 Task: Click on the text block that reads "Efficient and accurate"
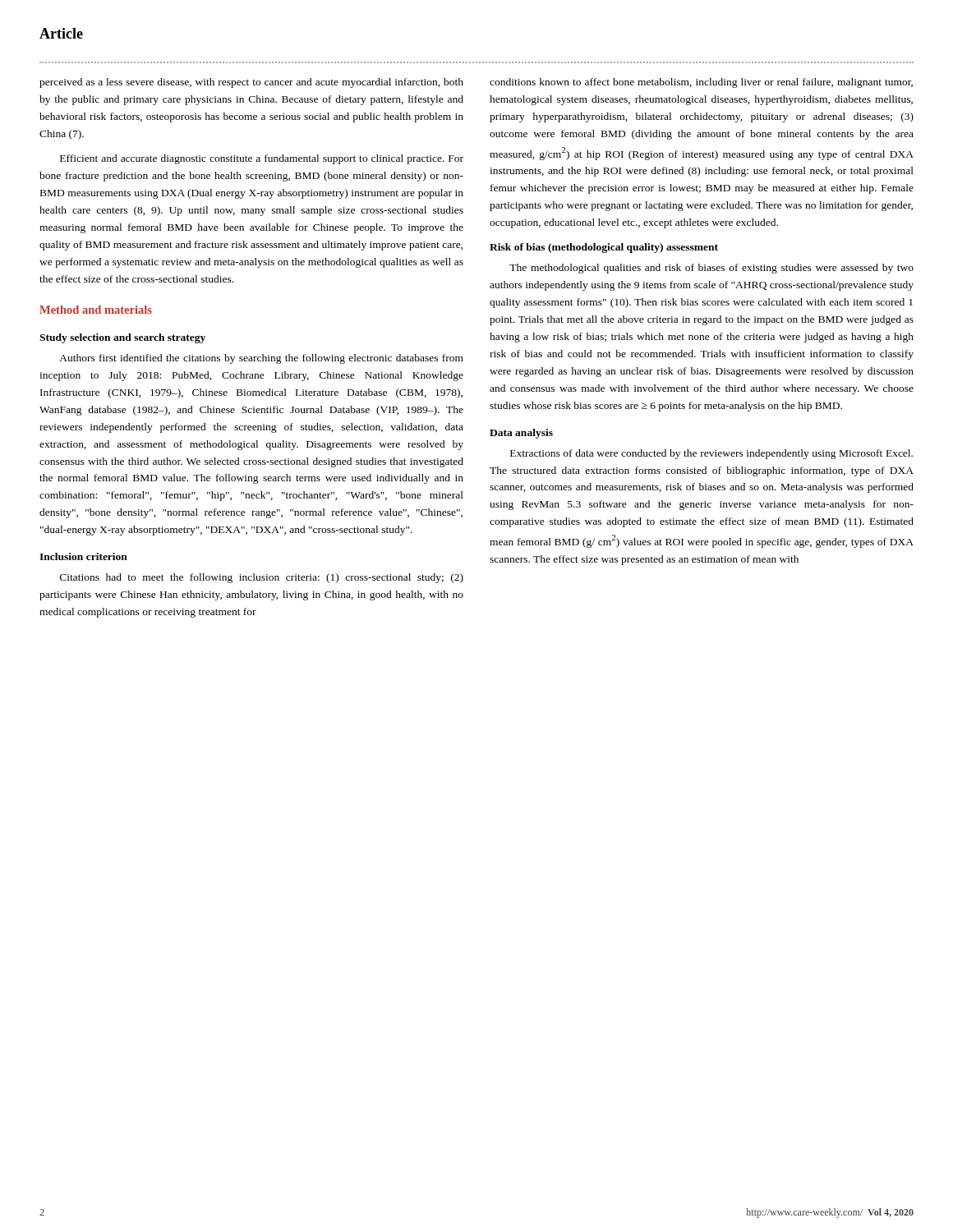click(251, 219)
